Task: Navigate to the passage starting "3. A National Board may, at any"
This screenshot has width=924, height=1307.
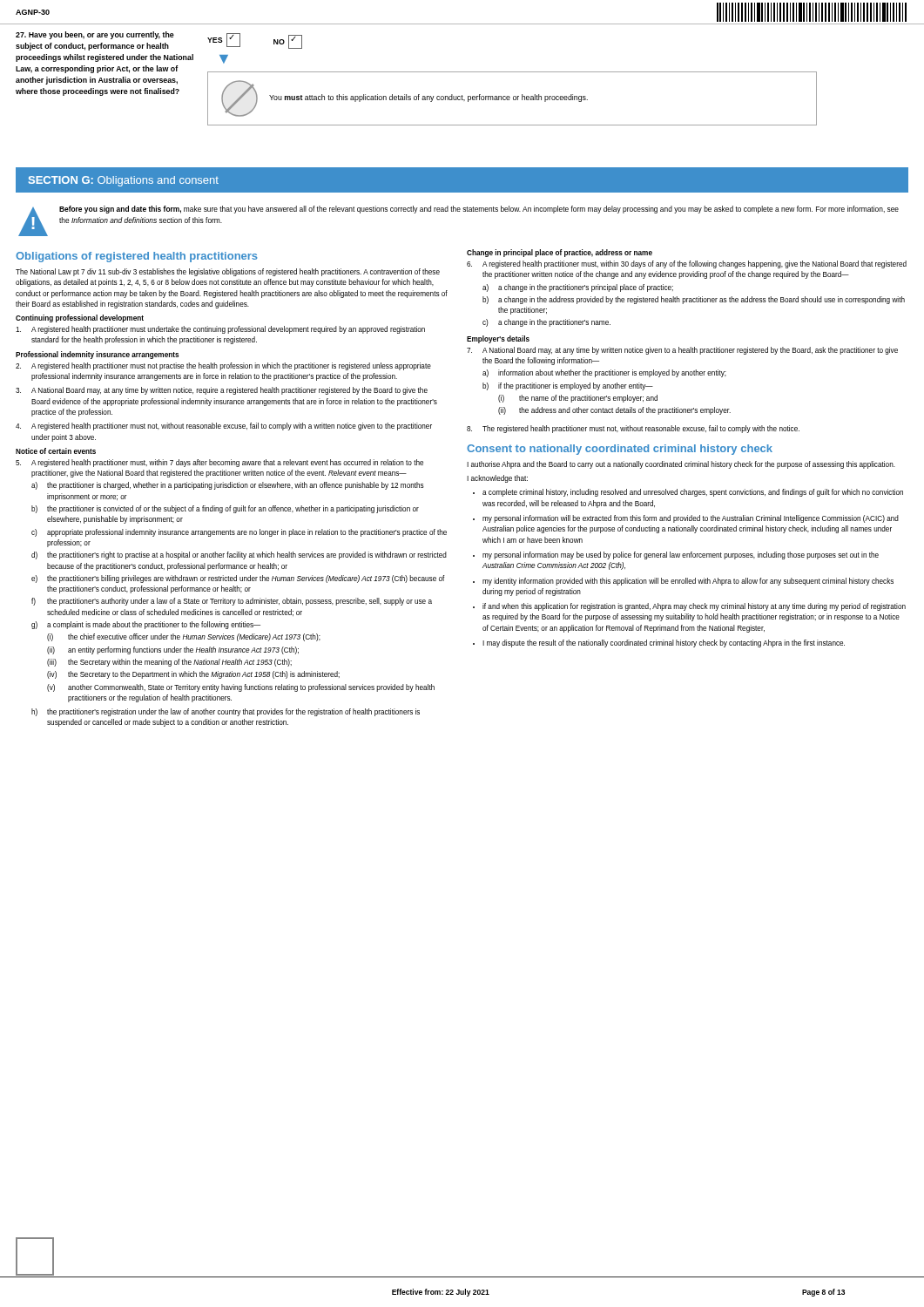Action: (x=232, y=402)
